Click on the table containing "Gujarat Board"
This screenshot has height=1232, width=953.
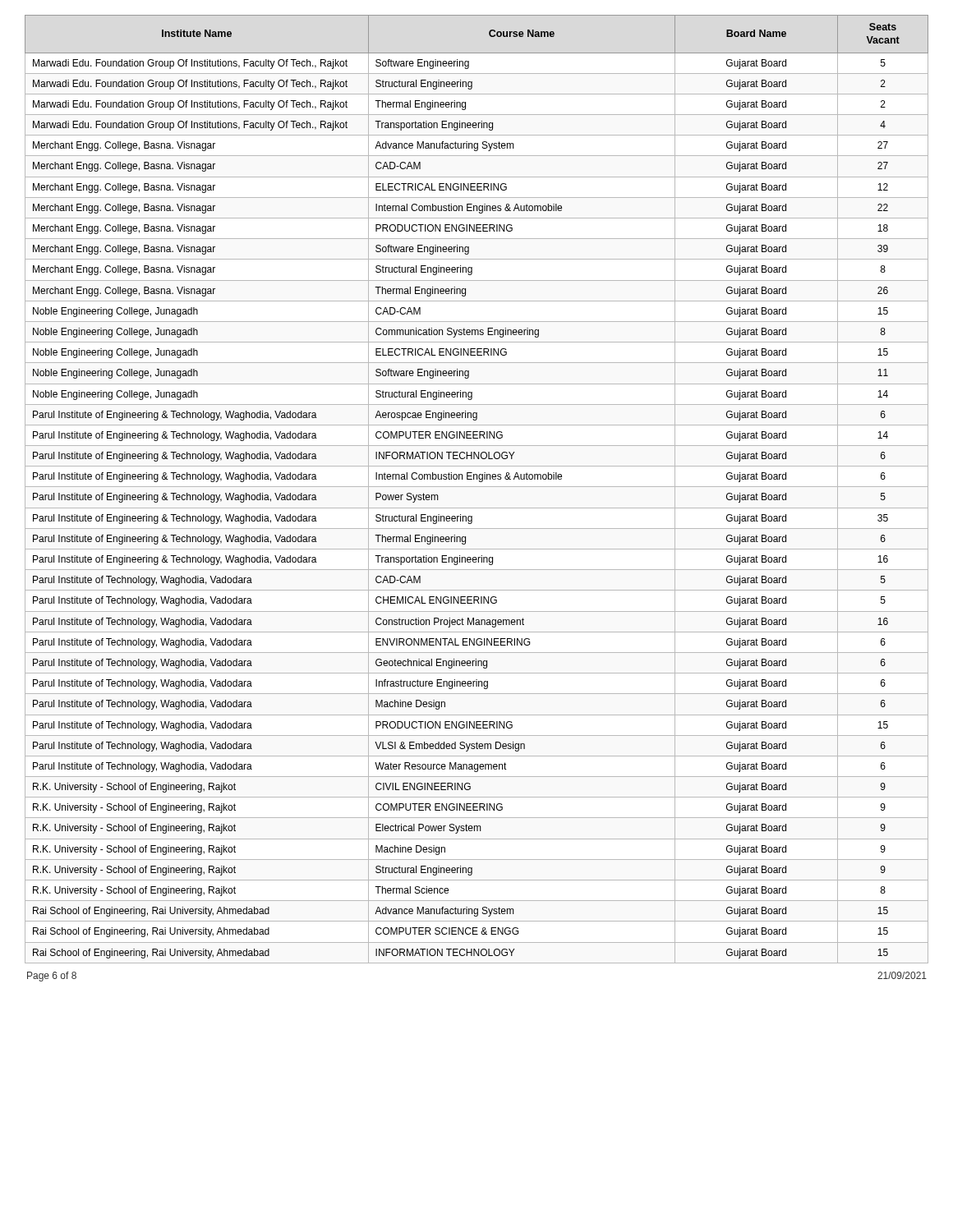[476, 489]
